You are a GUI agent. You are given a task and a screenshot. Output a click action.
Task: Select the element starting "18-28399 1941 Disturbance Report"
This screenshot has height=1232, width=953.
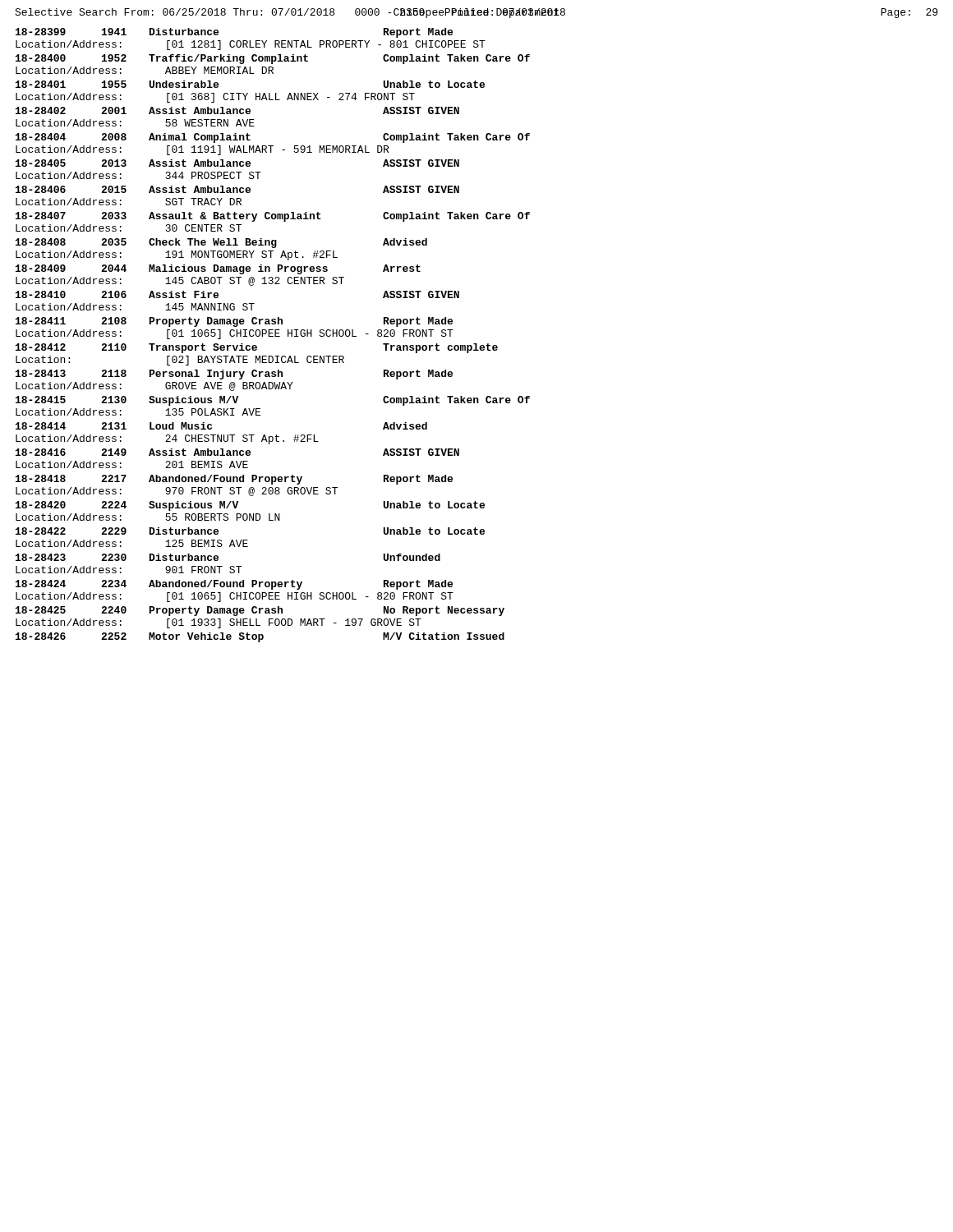(476, 39)
